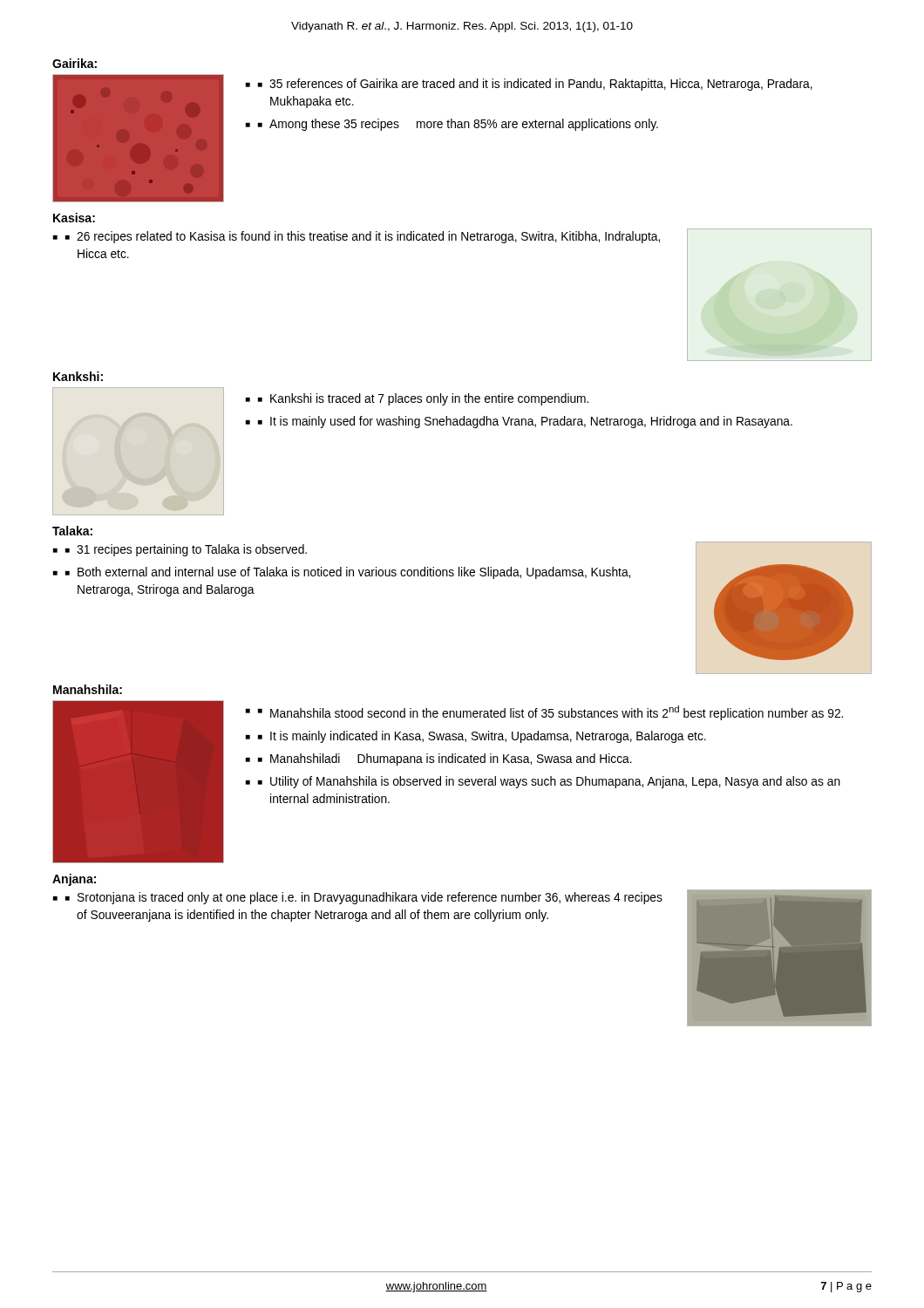Point to the text block starting "■ Utility of Manahshila is observed"
Image resolution: width=924 pixels, height=1308 pixels.
point(564,791)
